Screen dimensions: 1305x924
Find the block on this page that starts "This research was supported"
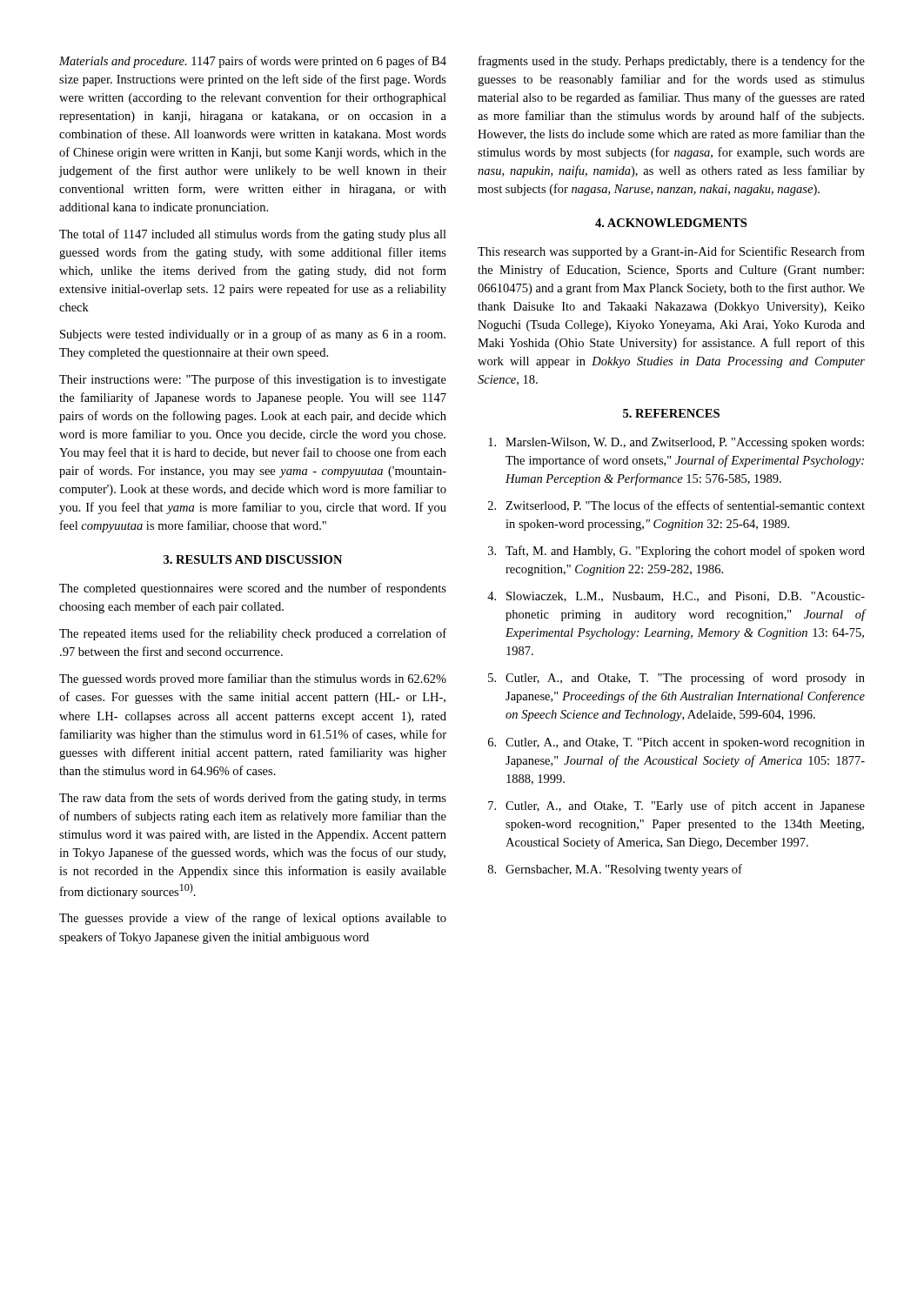tap(671, 316)
